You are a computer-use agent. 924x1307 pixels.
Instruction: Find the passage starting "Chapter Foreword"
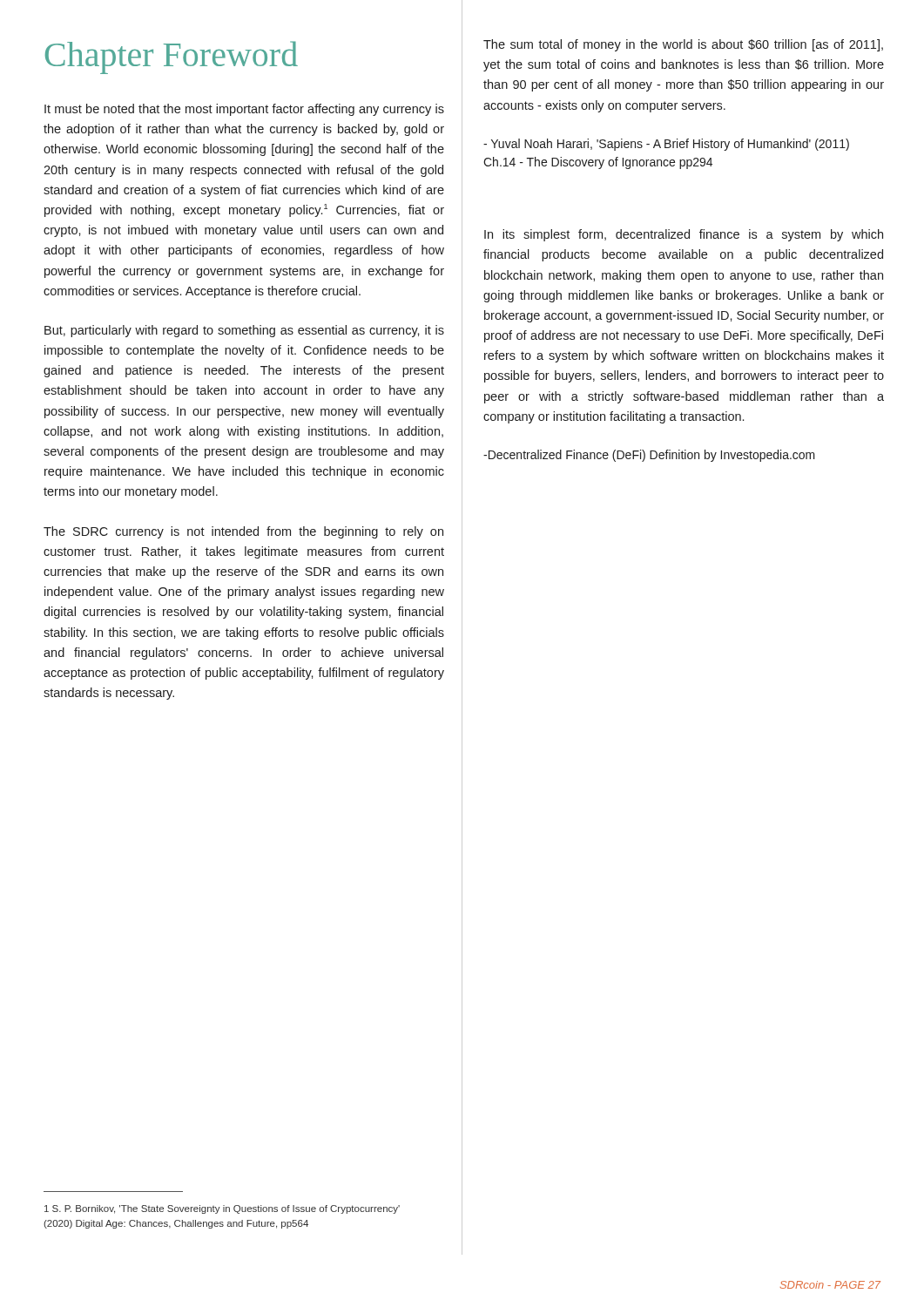coord(244,55)
